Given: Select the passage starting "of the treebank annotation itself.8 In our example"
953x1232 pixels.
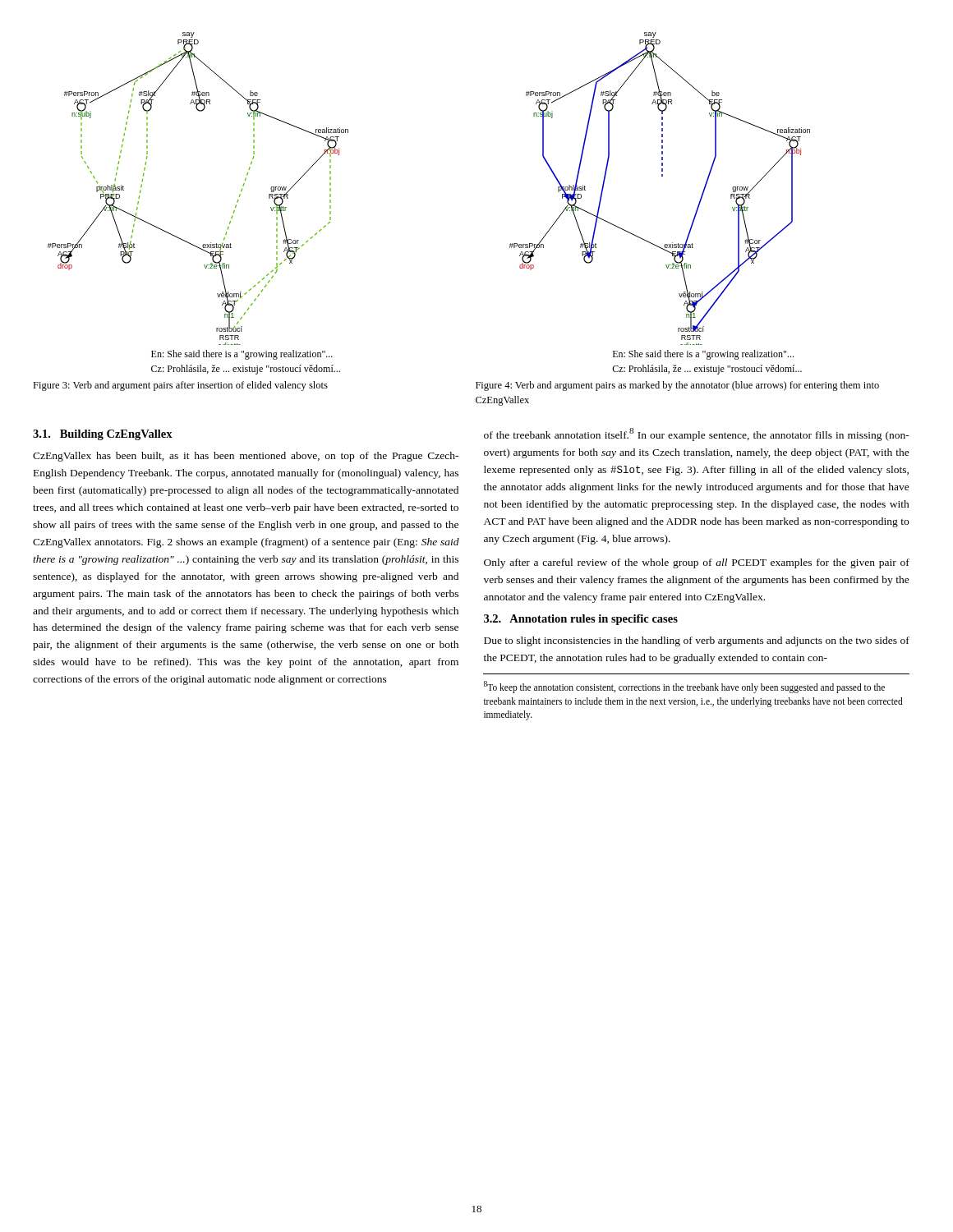Looking at the screenshot, I should 696,485.
